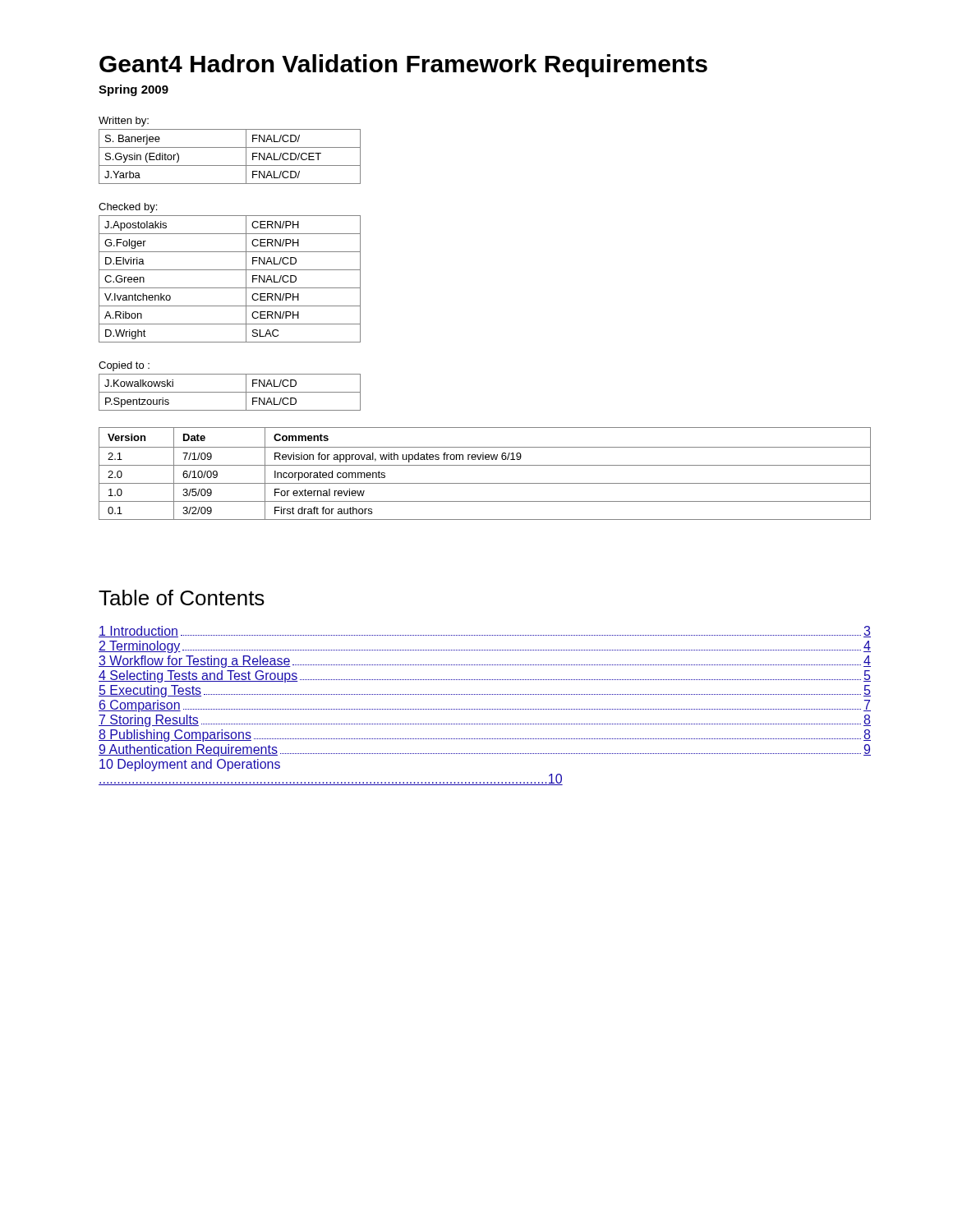
Task: Find "9 Authentication Requirements 9" on this page
Action: click(485, 750)
